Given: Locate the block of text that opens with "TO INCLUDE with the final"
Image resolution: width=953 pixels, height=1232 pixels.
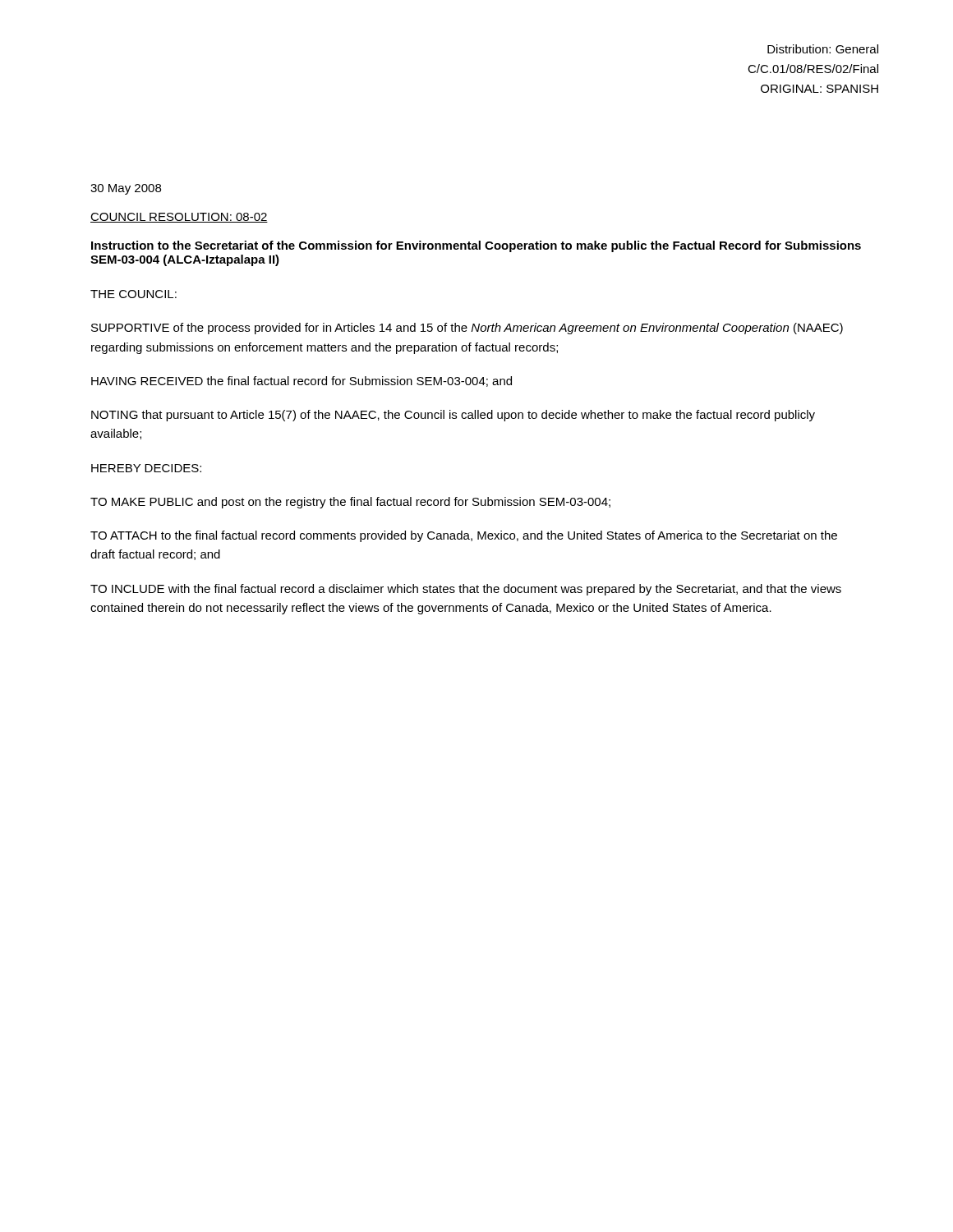Looking at the screenshot, I should point(466,598).
